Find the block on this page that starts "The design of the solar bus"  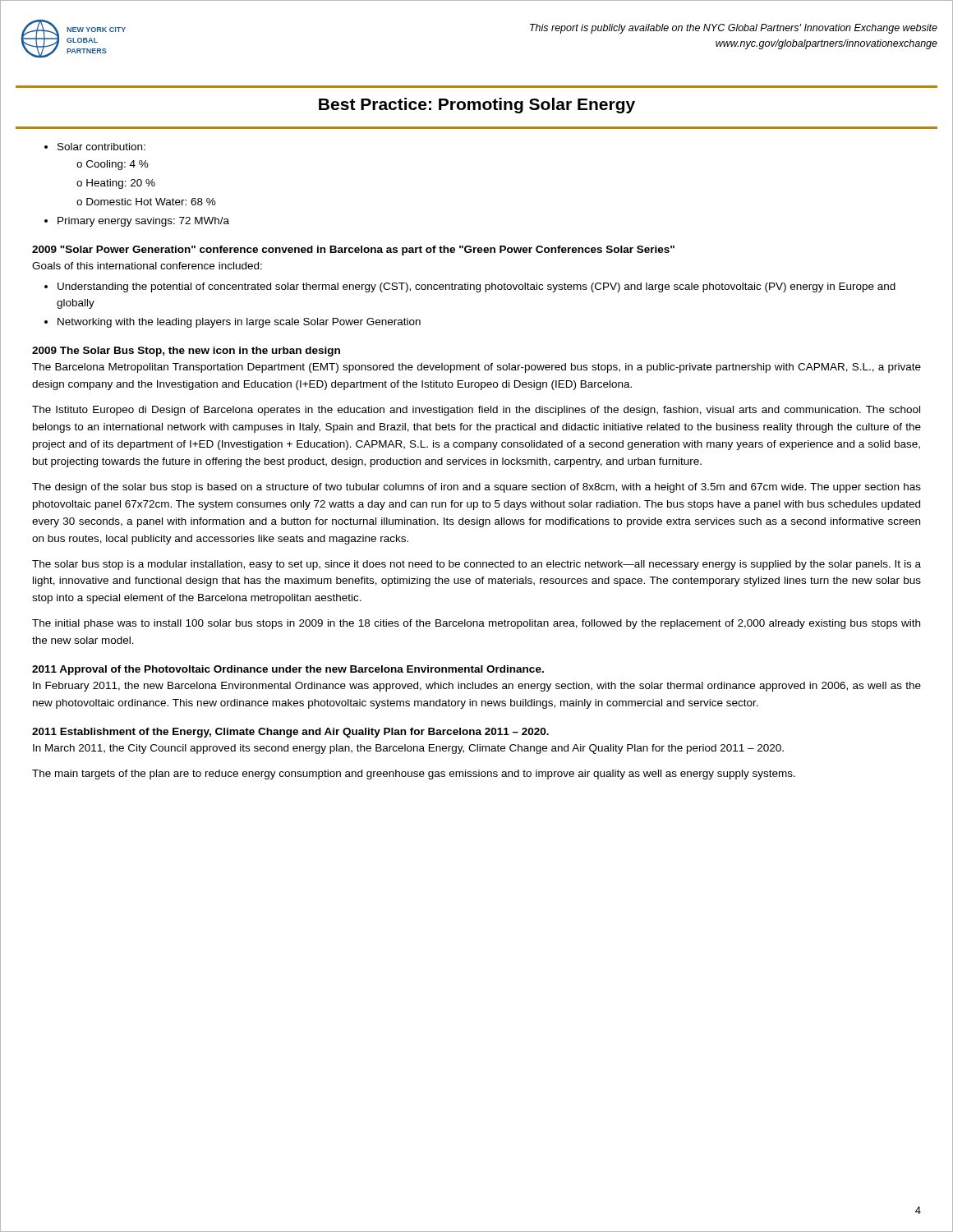476,512
